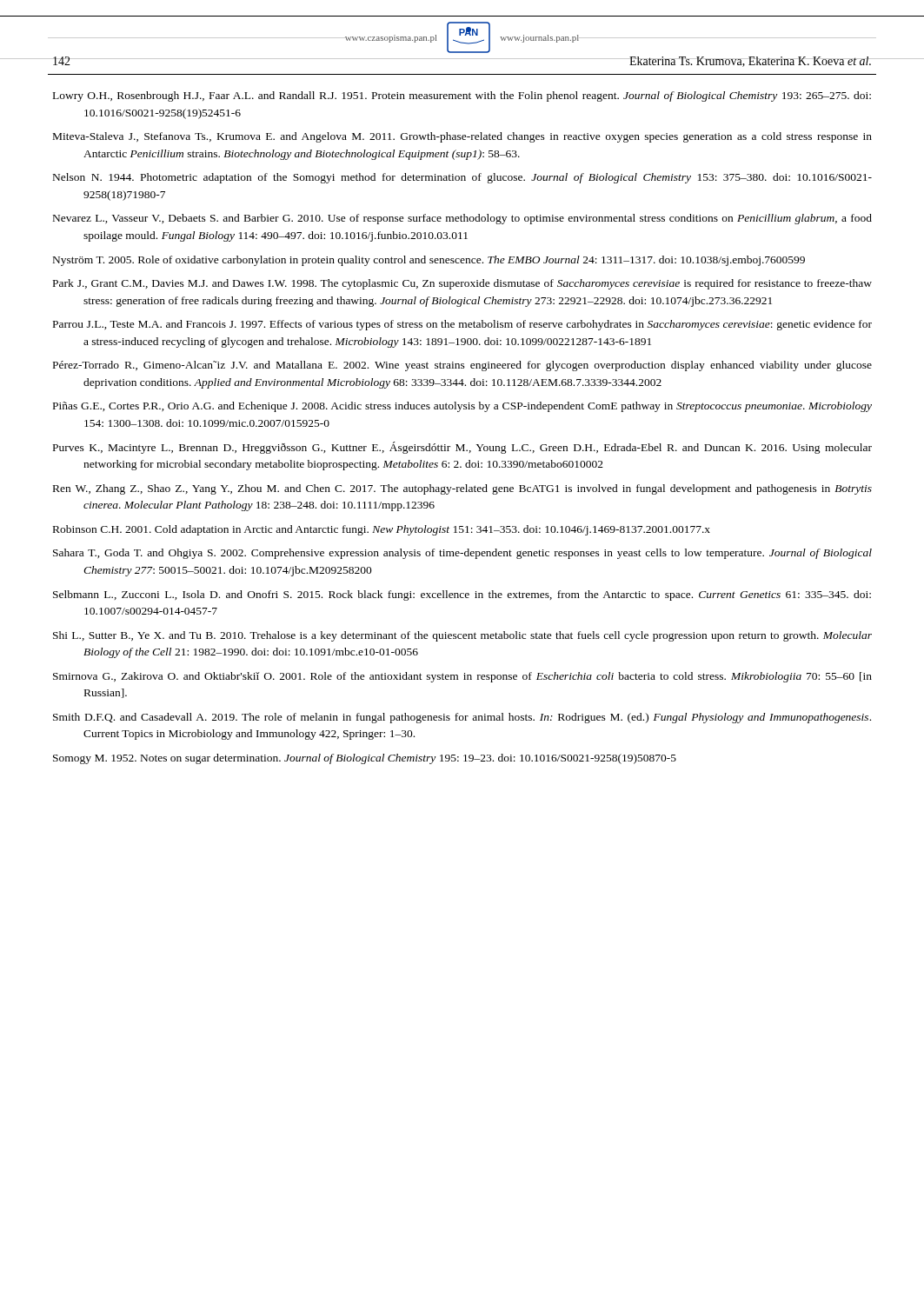Find the region starting "Ren W., Zhang Z., Shao"
The image size is (924, 1304).
tap(462, 496)
